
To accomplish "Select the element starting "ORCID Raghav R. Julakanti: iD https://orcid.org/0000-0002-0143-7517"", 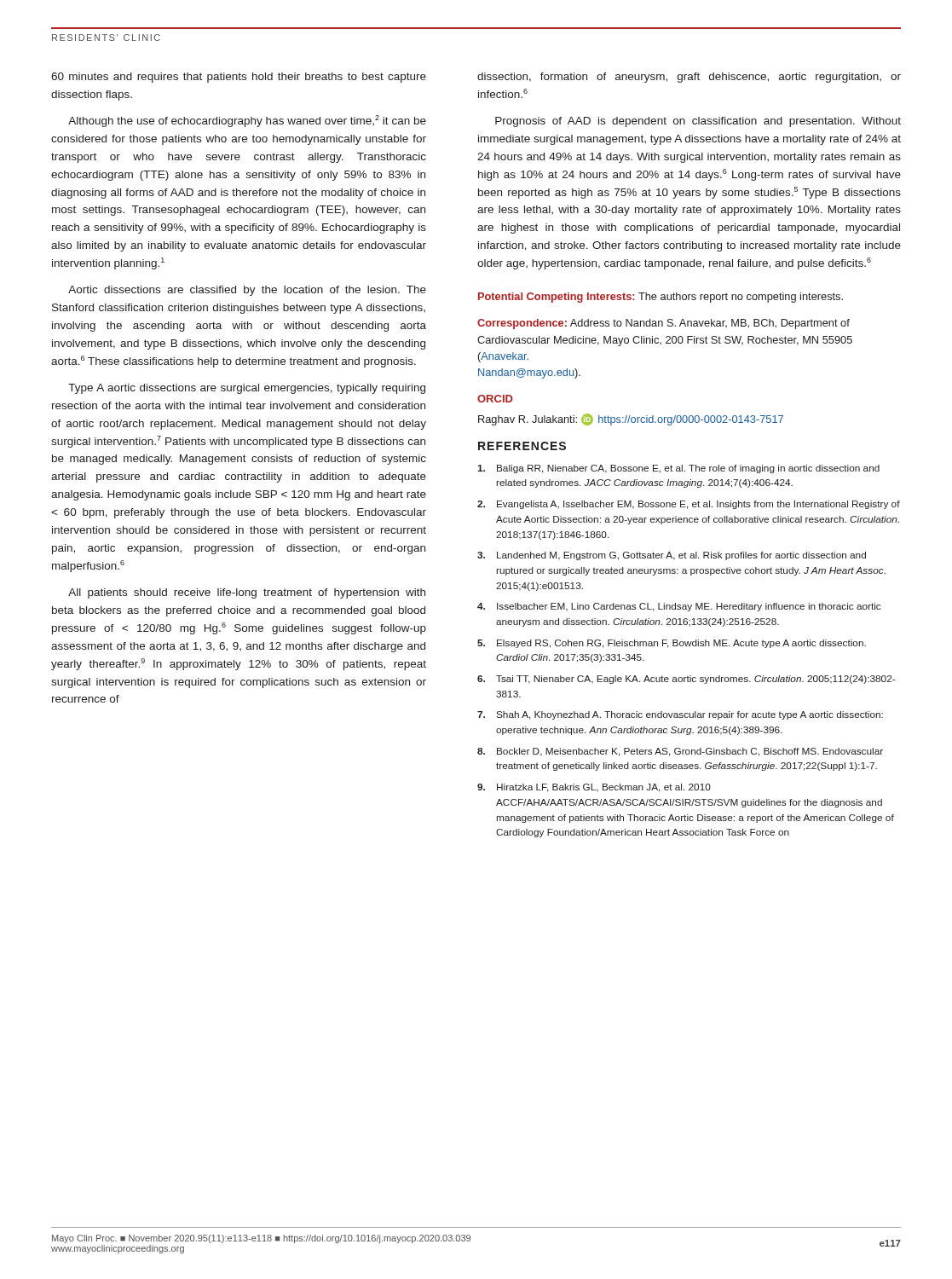I will [x=689, y=408].
